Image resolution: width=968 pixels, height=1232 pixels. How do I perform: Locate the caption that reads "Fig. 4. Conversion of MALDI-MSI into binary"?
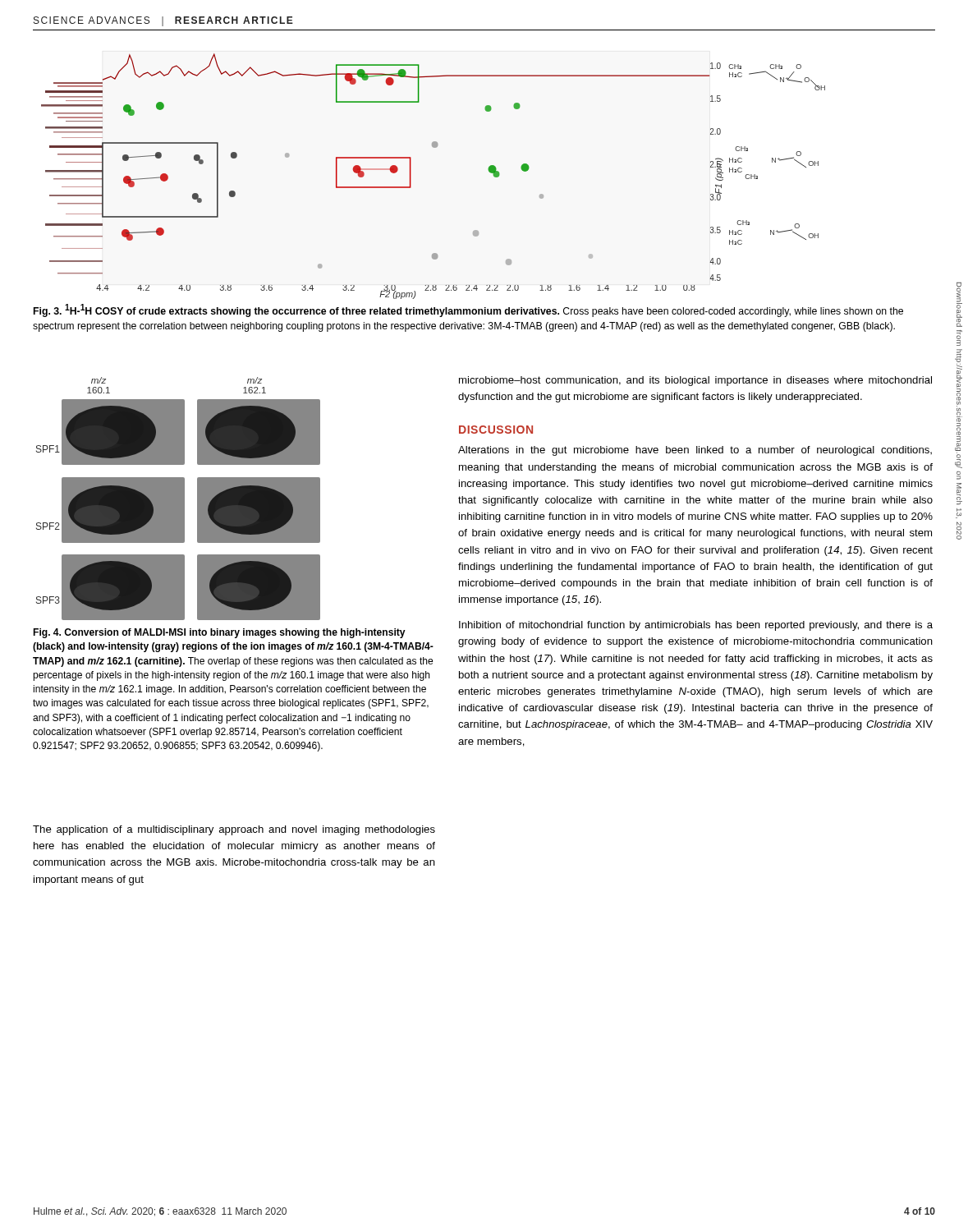point(233,689)
